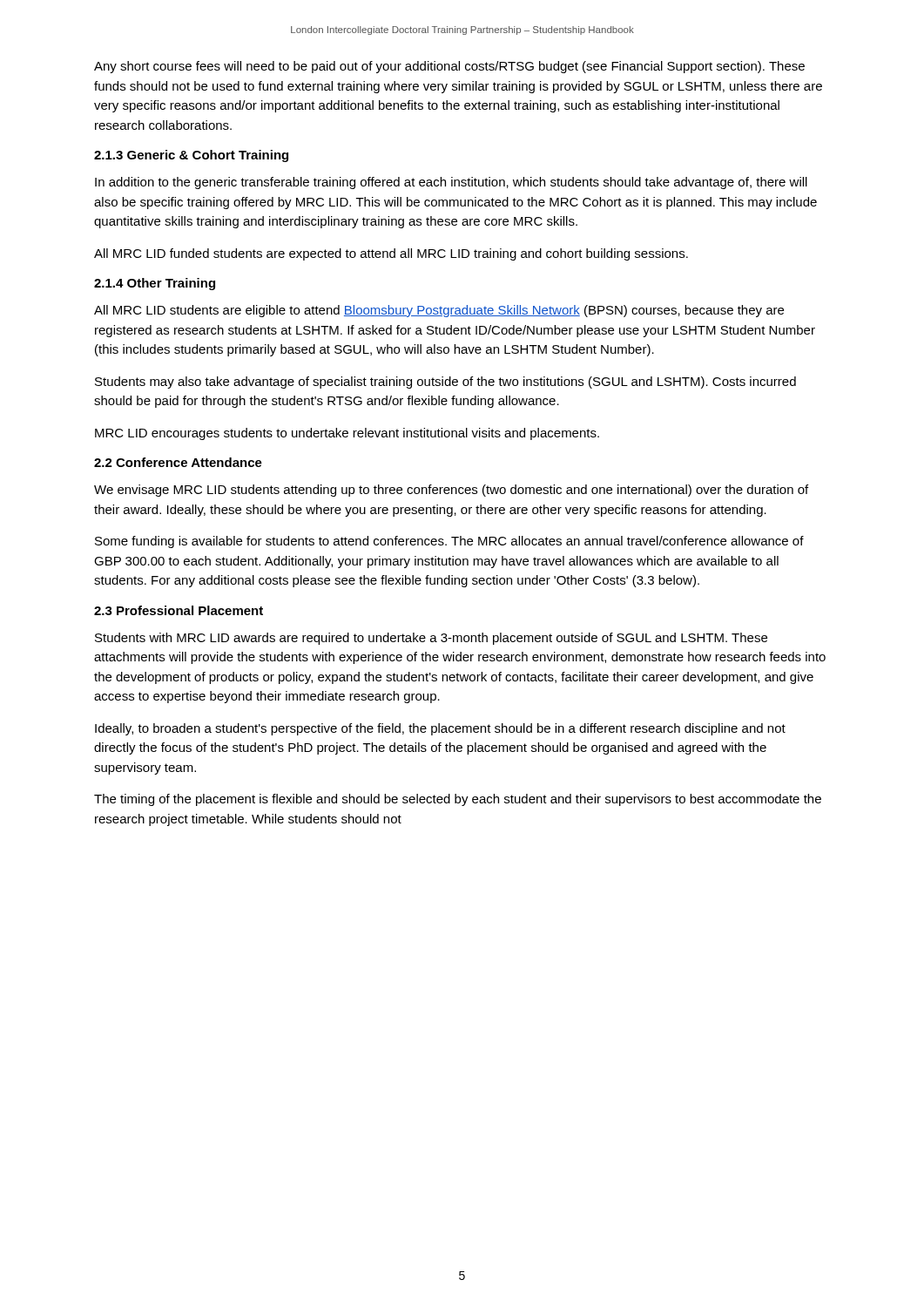The height and width of the screenshot is (1307, 924).
Task: Point to the block beginning "The timing of"
Action: pyautogui.click(x=462, y=809)
